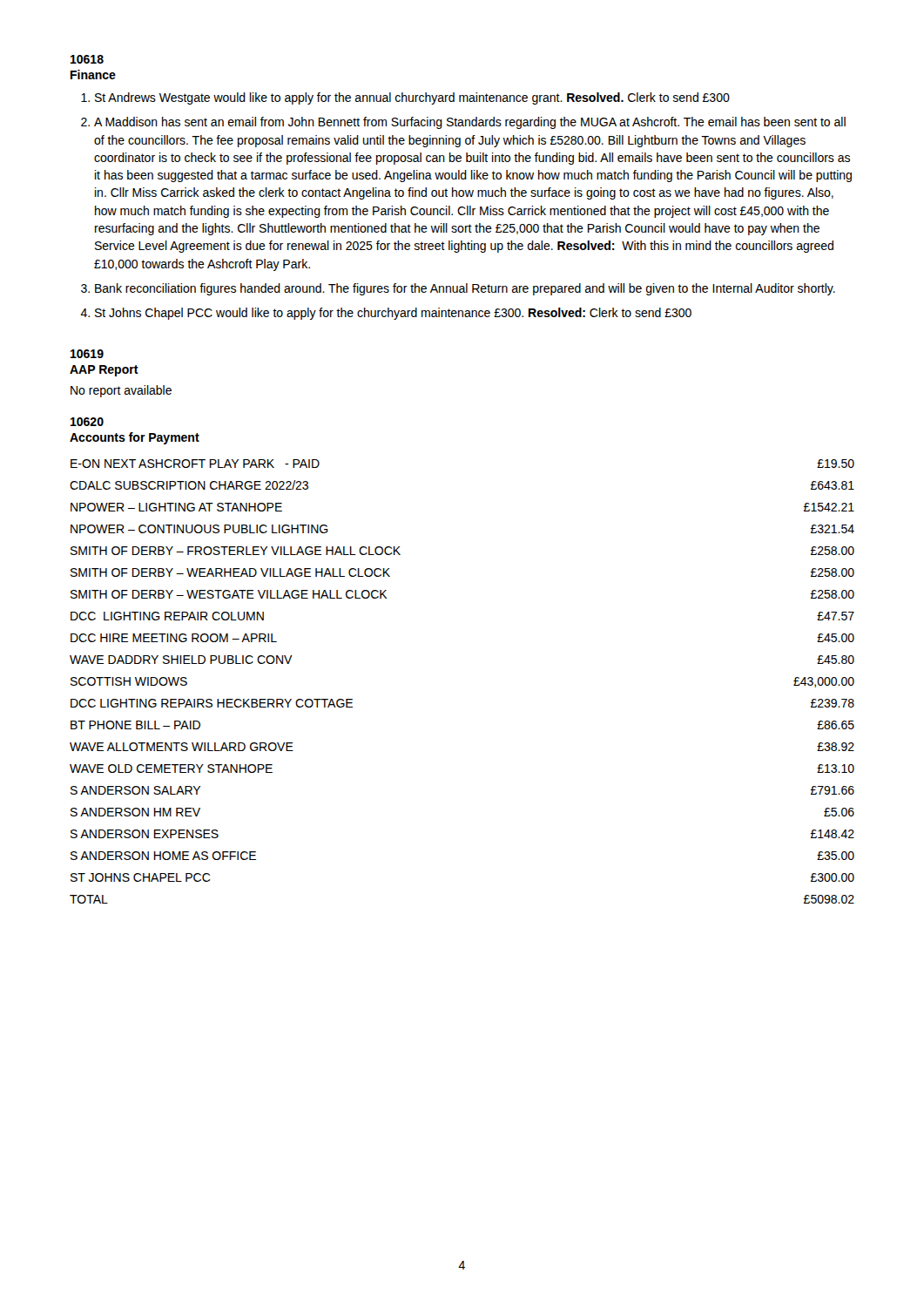Image resolution: width=924 pixels, height=1307 pixels.
Task: Locate the text that says "No report available"
Action: point(121,390)
